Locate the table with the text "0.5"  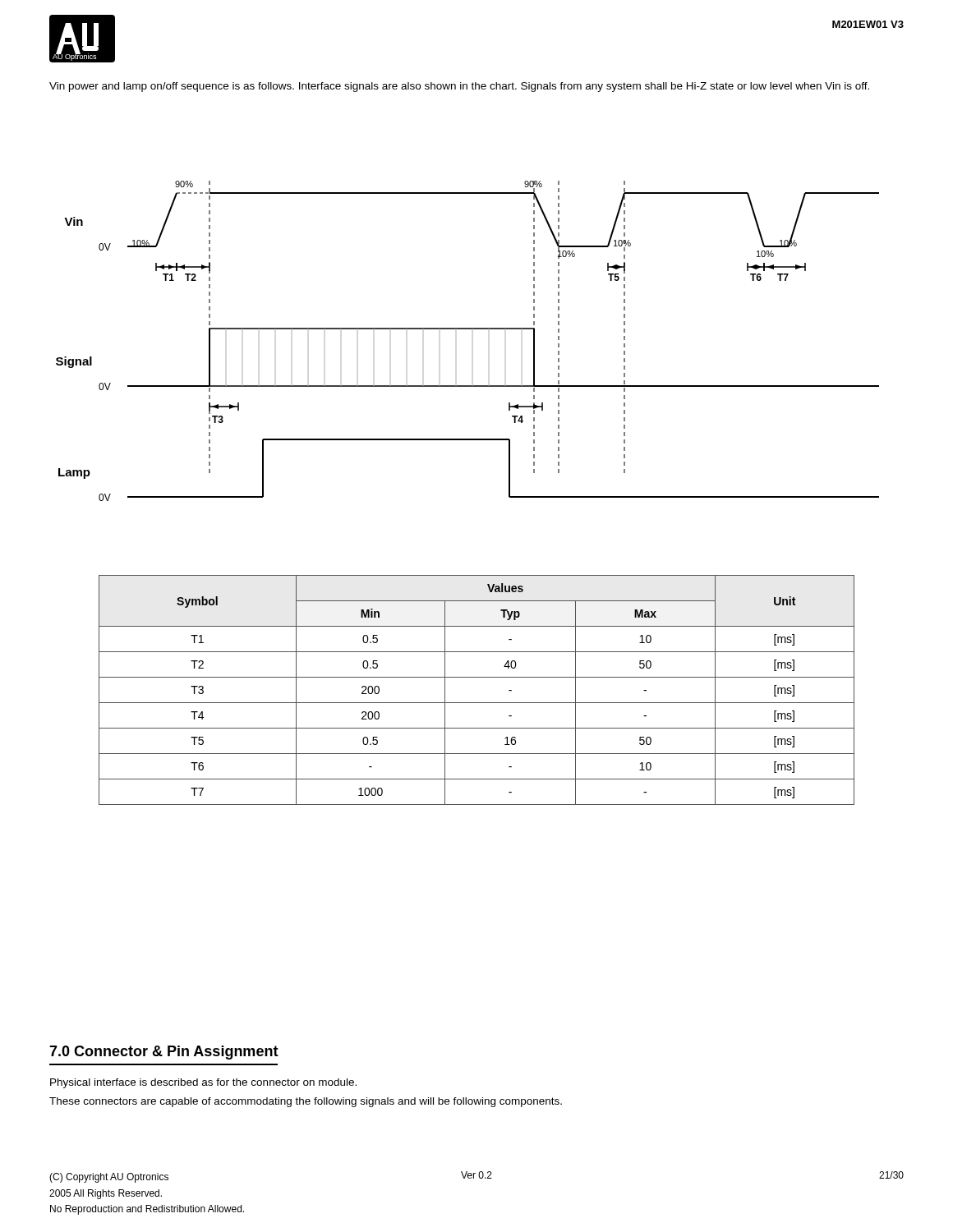tap(476, 690)
